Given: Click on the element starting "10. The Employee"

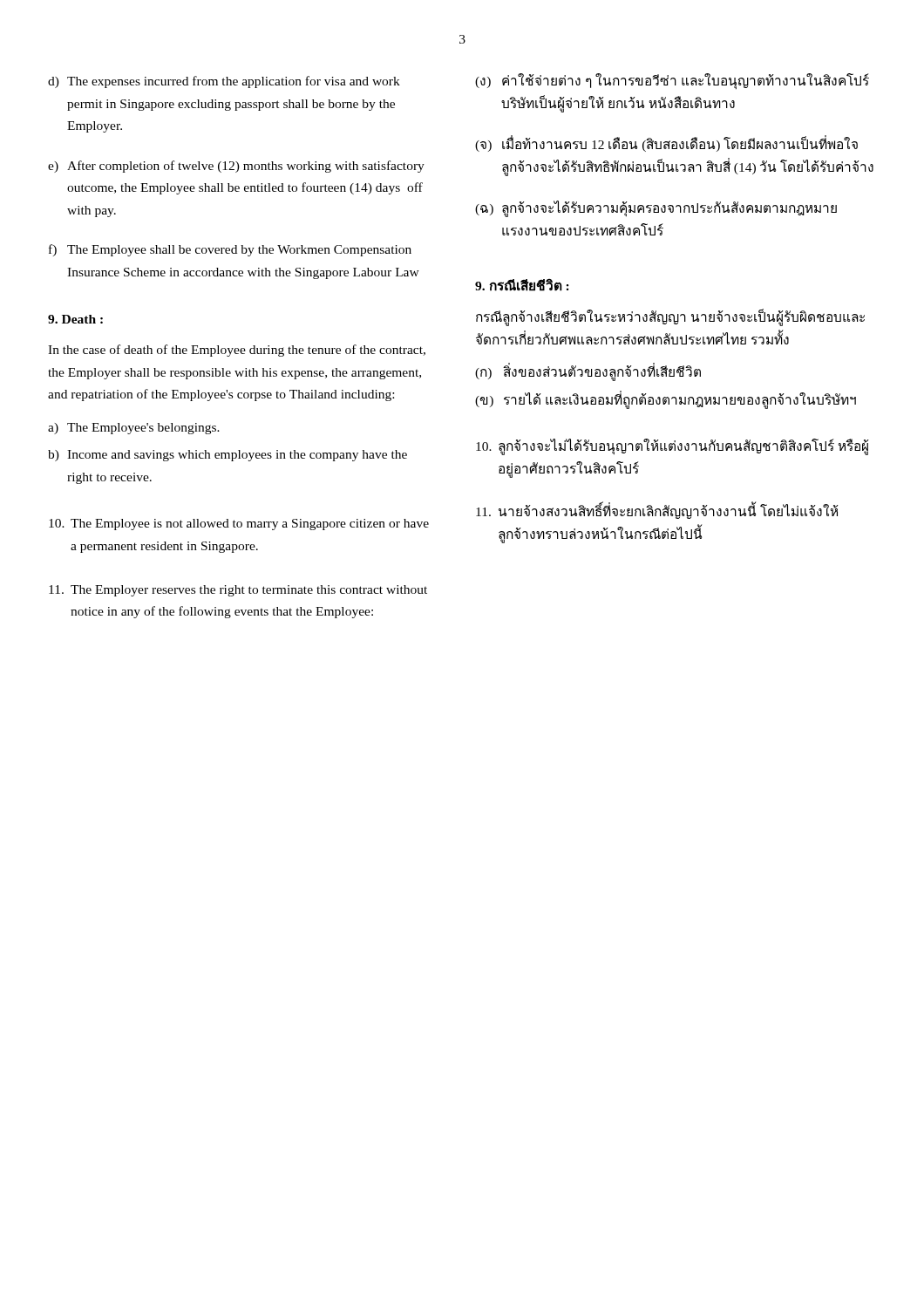Looking at the screenshot, I should pyautogui.click(x=240, y=535).
